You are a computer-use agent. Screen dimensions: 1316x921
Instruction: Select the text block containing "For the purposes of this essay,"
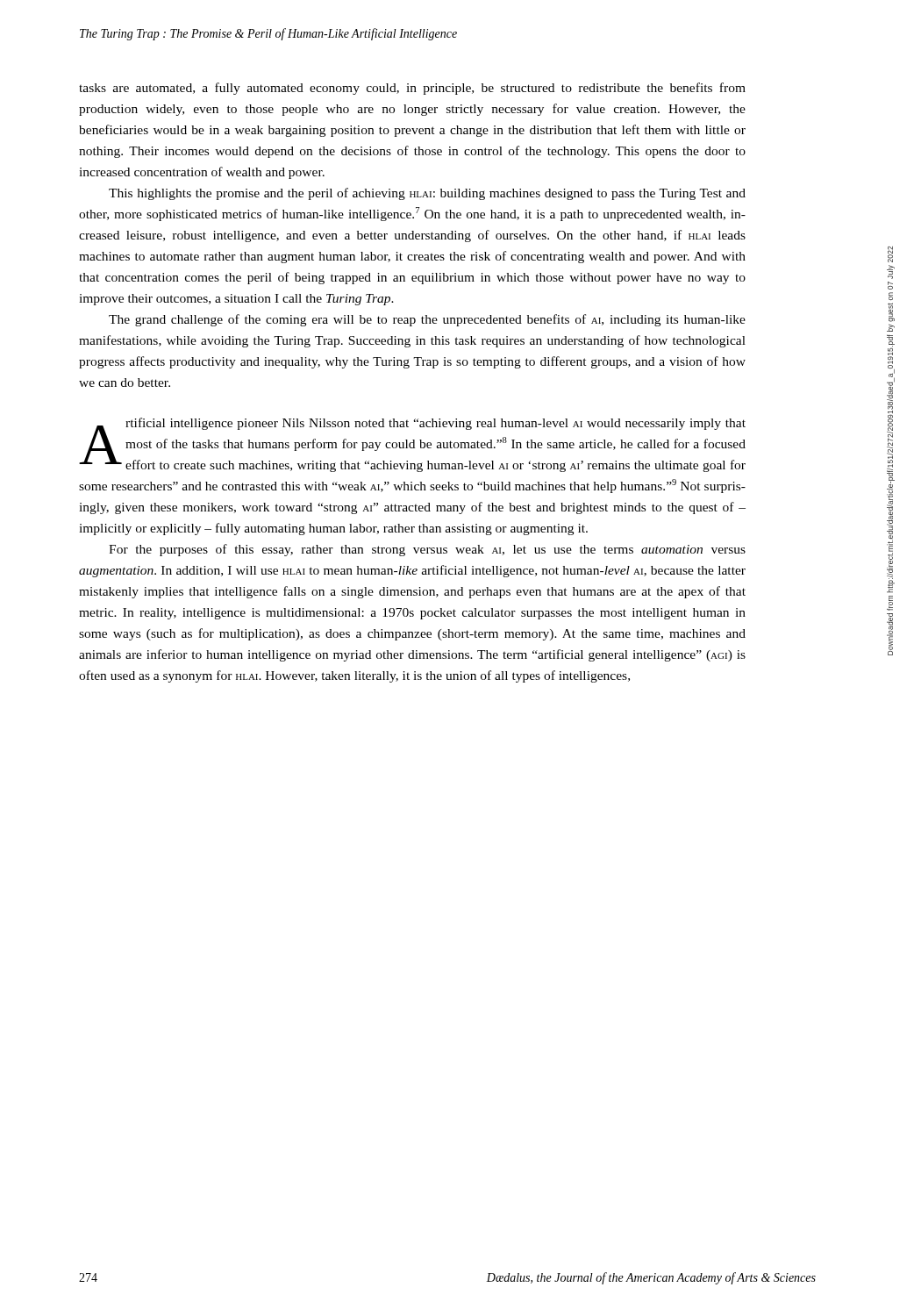[412, 613]
